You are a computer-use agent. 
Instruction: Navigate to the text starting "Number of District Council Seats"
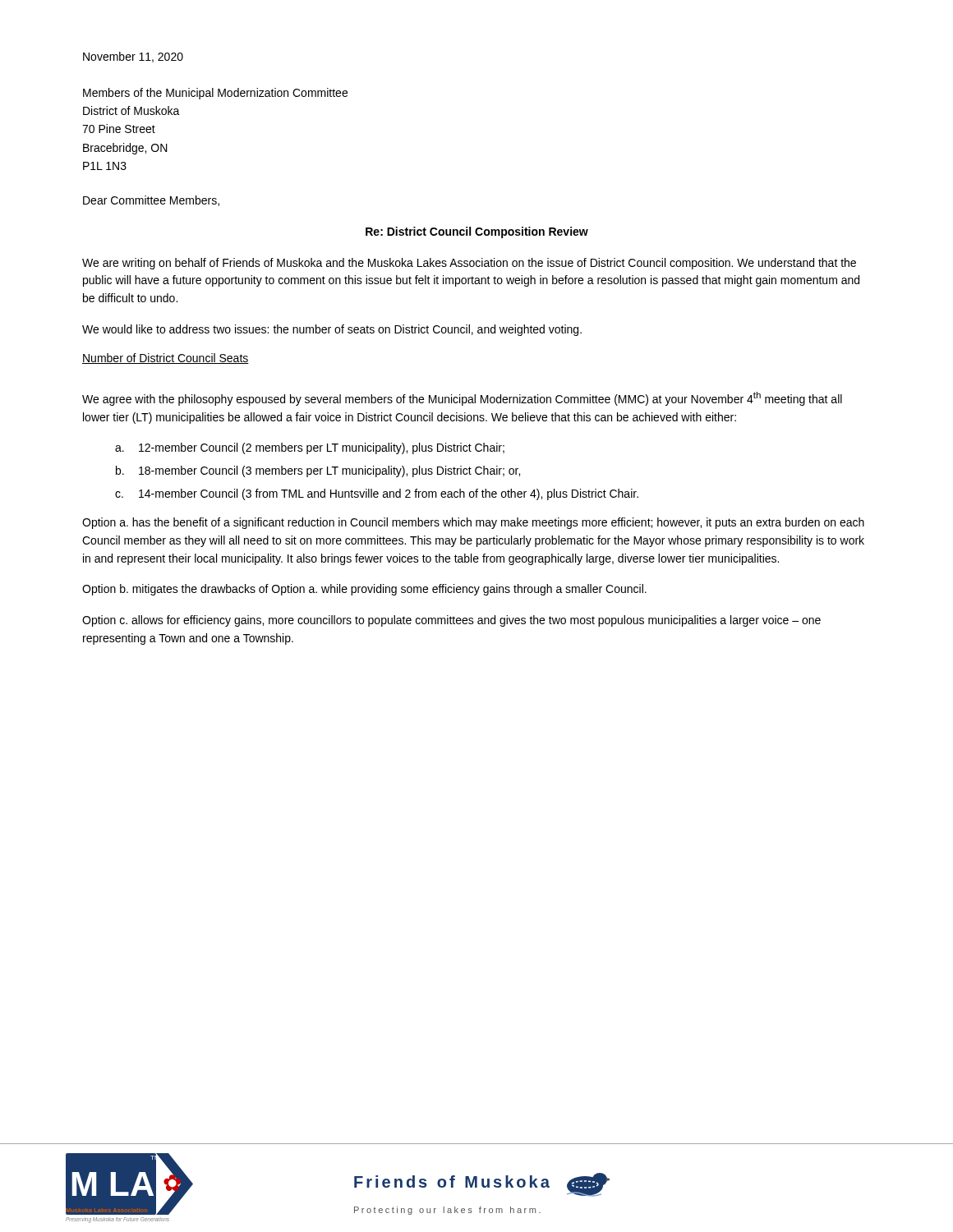tap(165, 358)
